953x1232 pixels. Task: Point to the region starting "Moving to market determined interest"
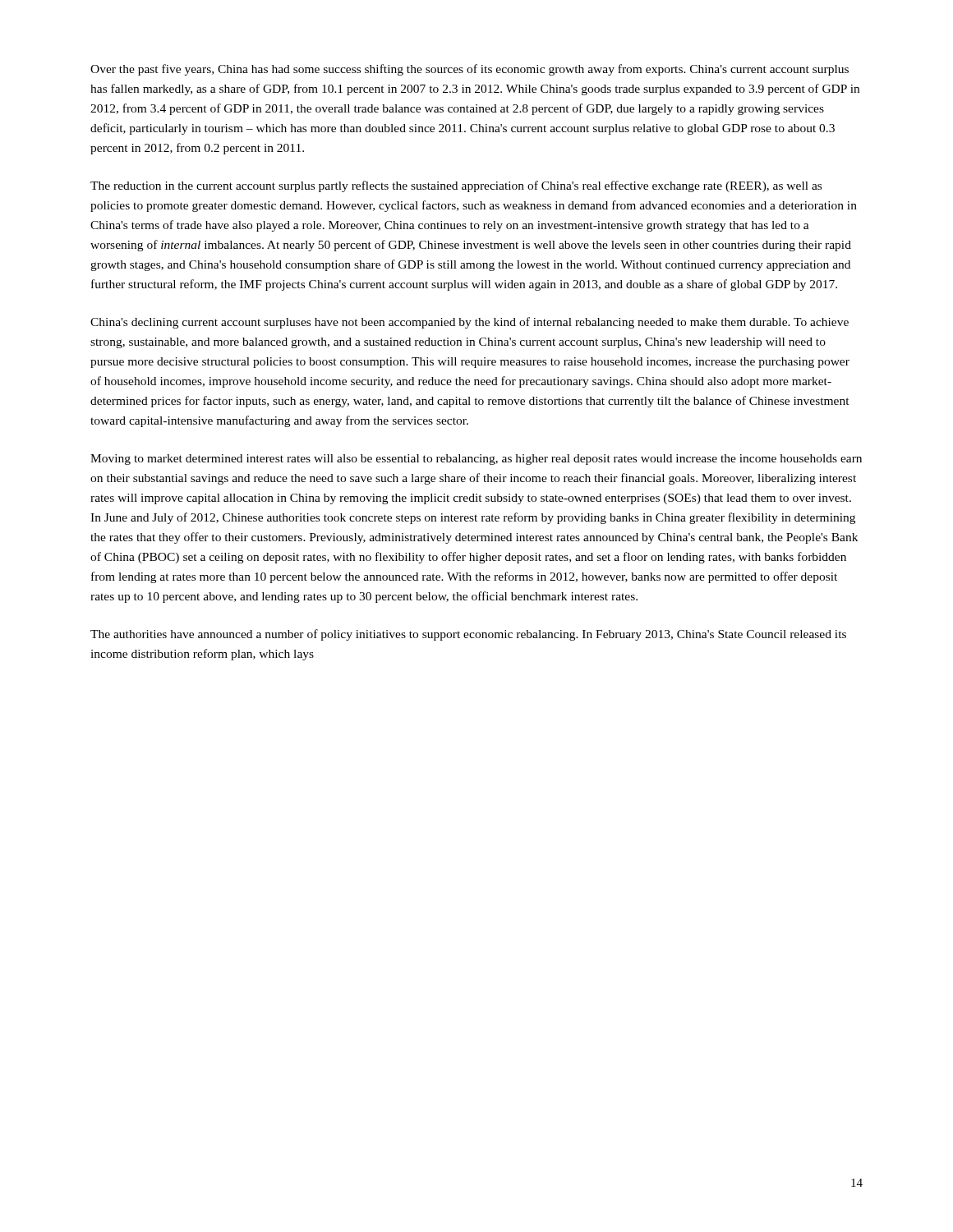(476, 527)
